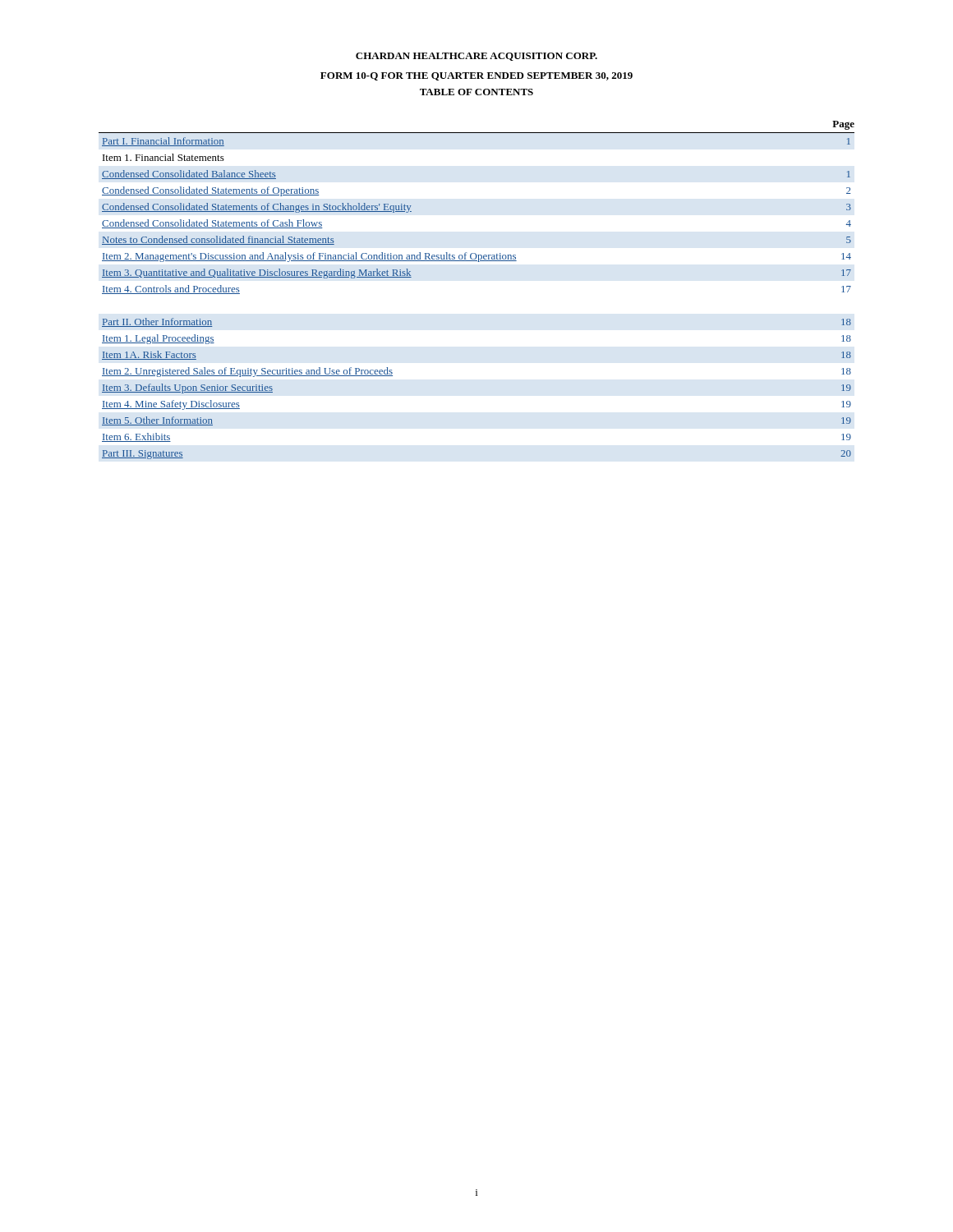Select the table that reads "Item 1. Legal"

coord(476,289)
